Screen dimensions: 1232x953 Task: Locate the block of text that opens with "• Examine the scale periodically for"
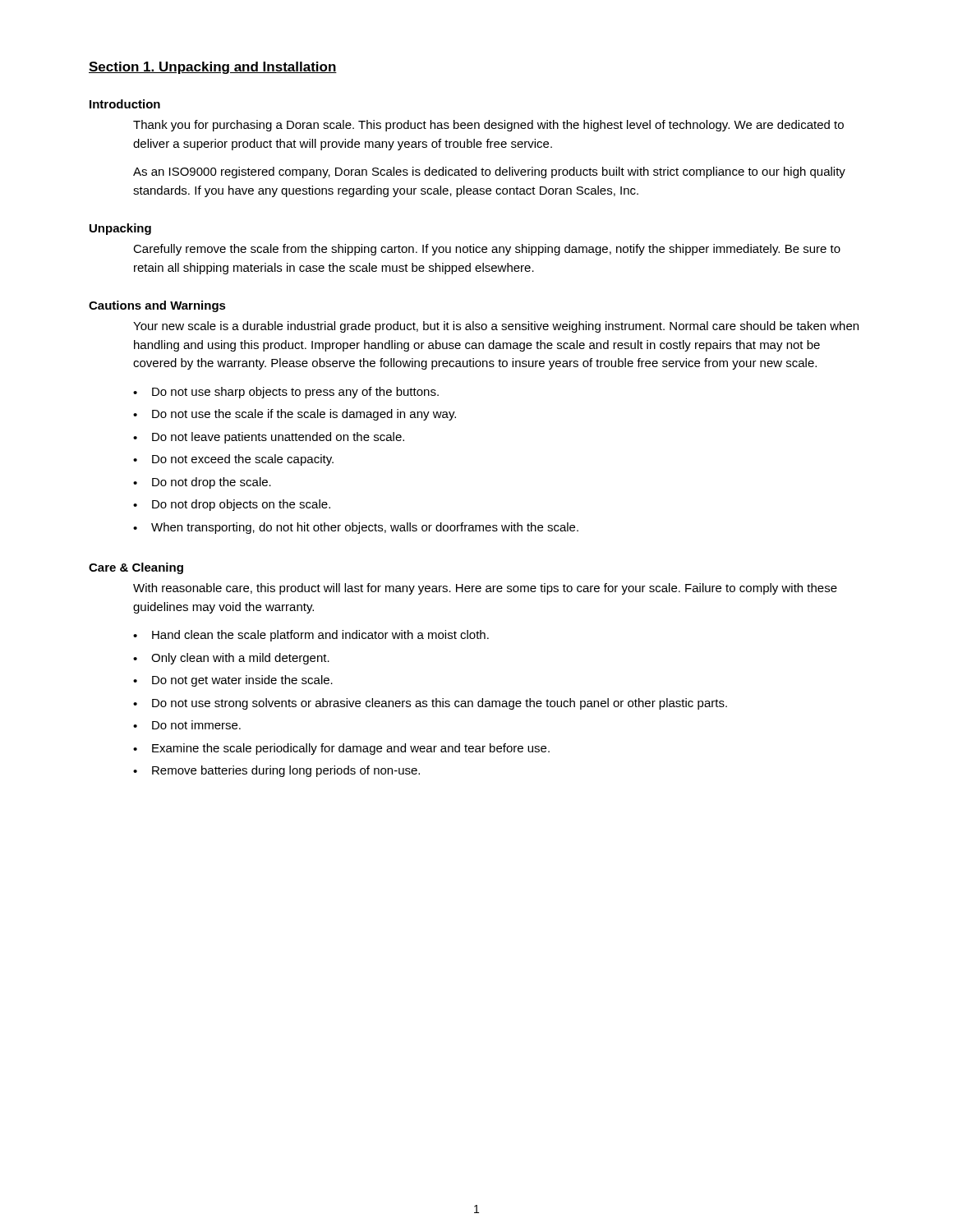point(499,748)
